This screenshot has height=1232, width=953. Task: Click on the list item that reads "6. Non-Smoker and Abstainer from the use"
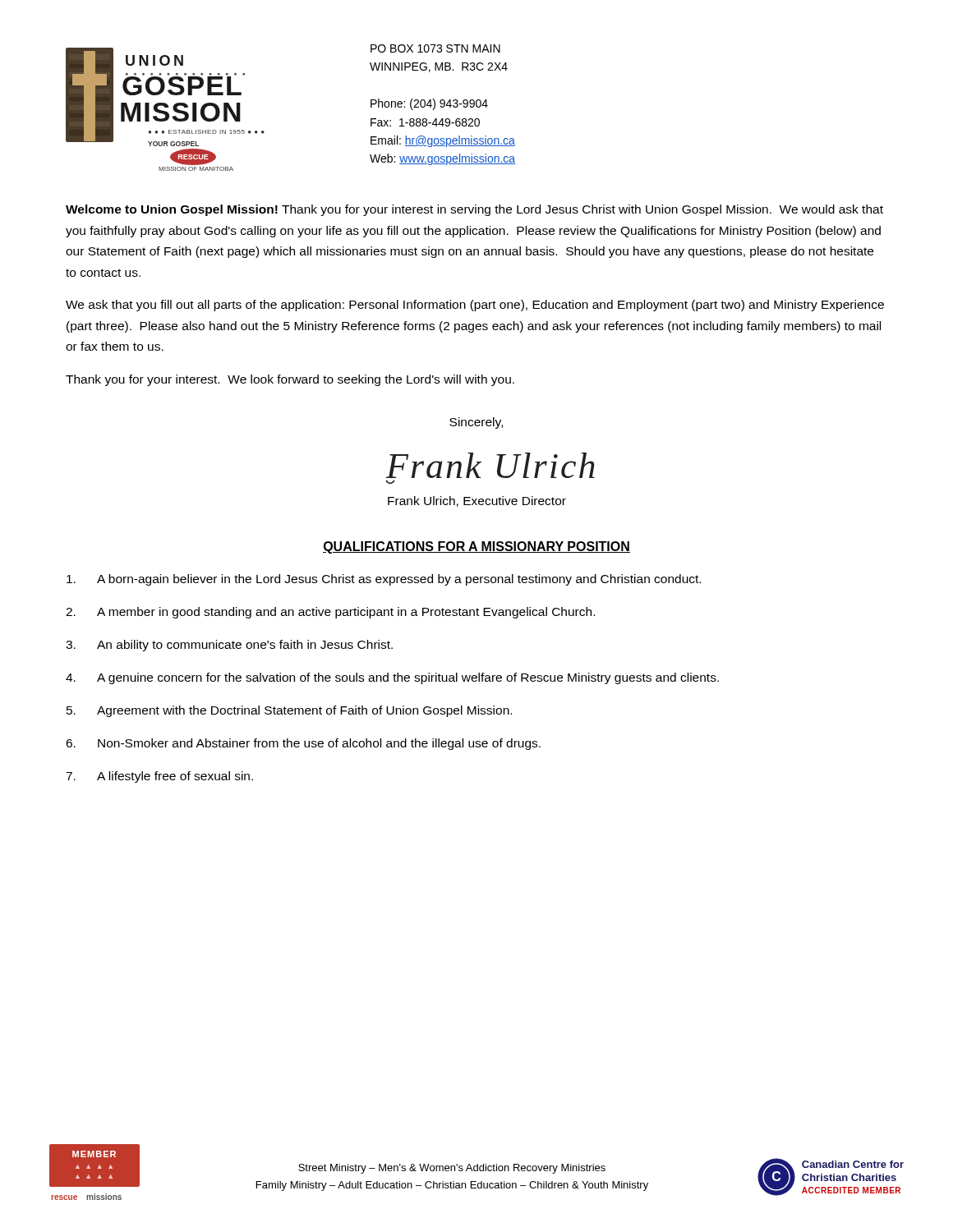pos(476,743)
